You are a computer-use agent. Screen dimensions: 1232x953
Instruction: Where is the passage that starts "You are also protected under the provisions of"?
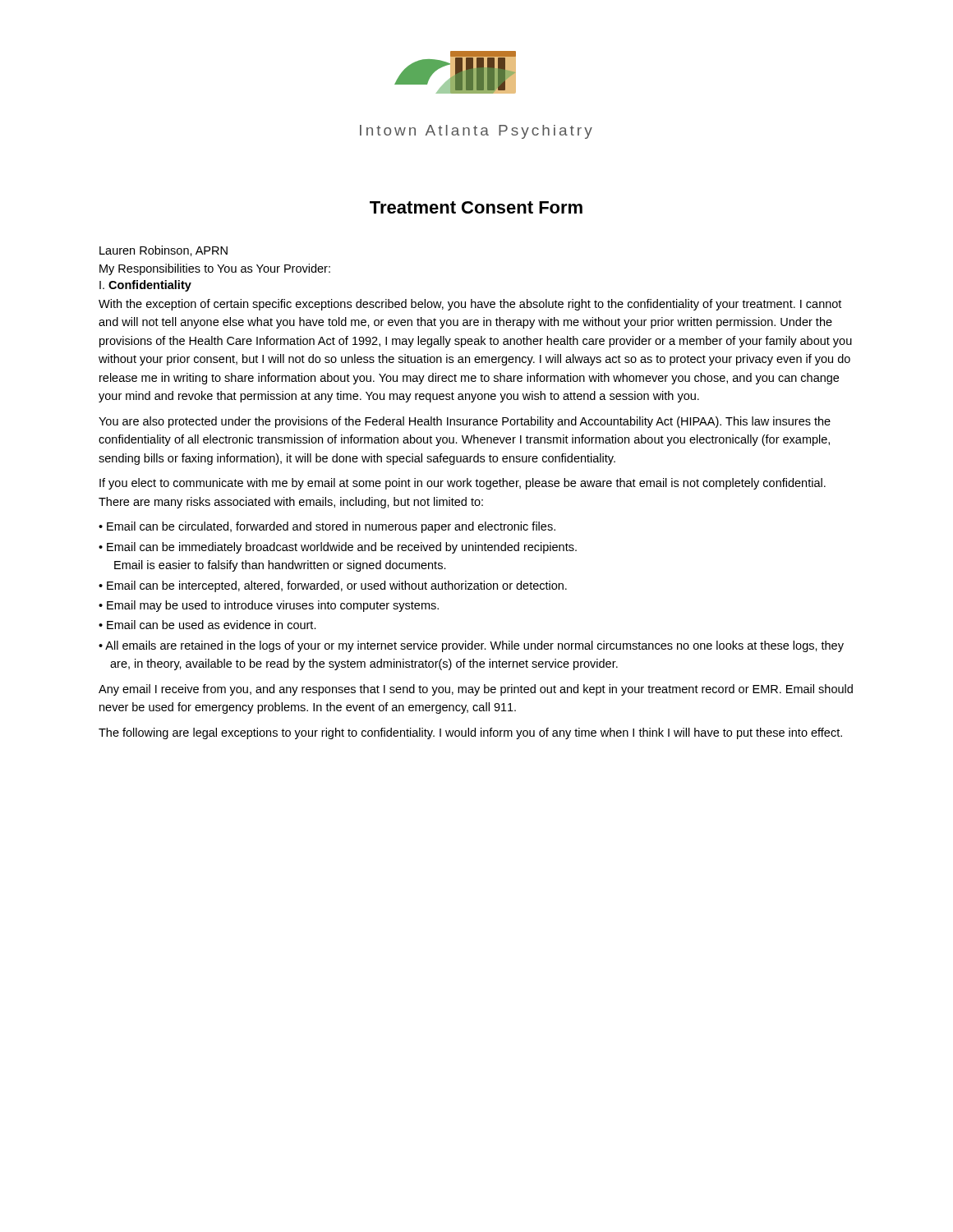pos(476,440)
